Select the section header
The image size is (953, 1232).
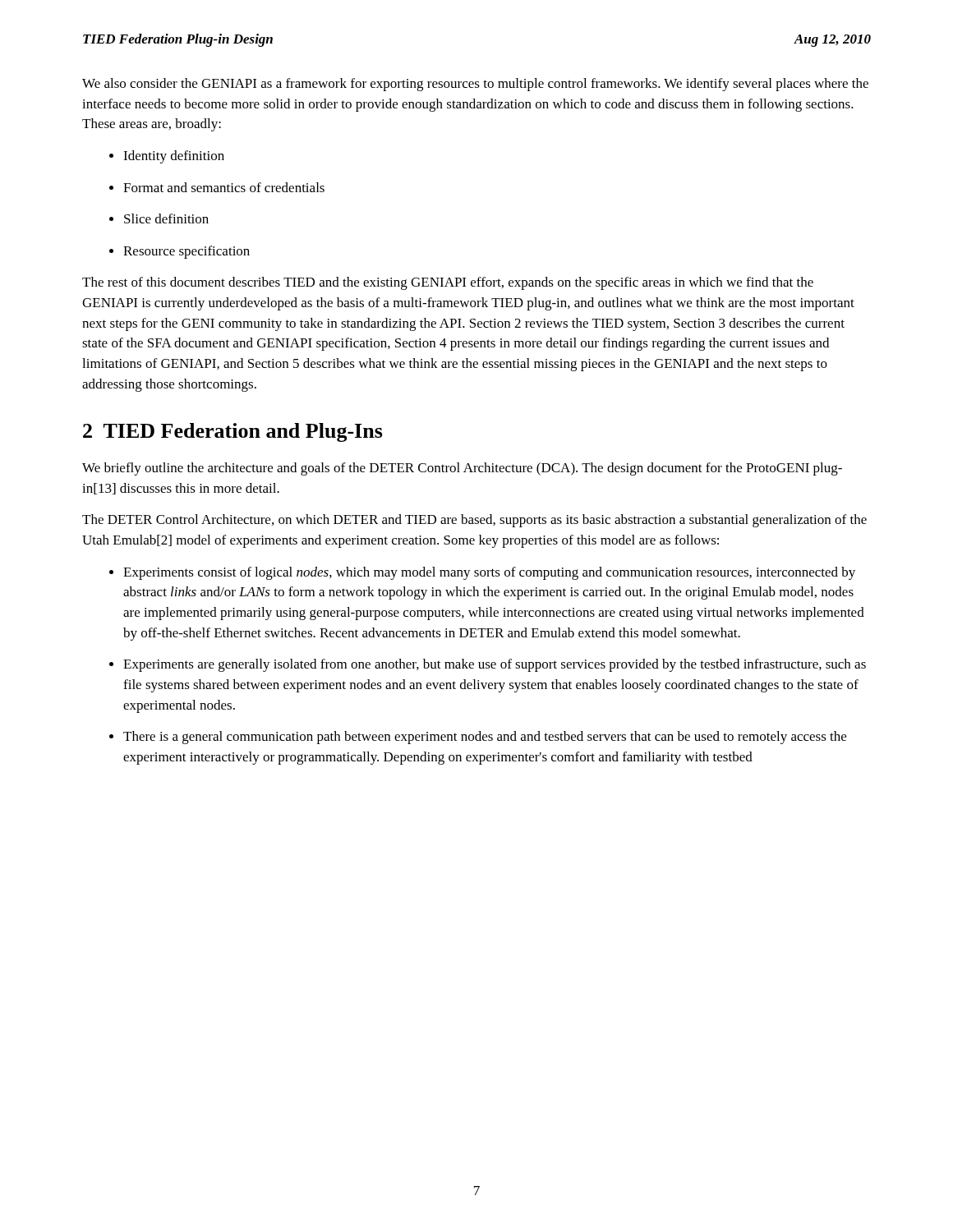[232, 431]
